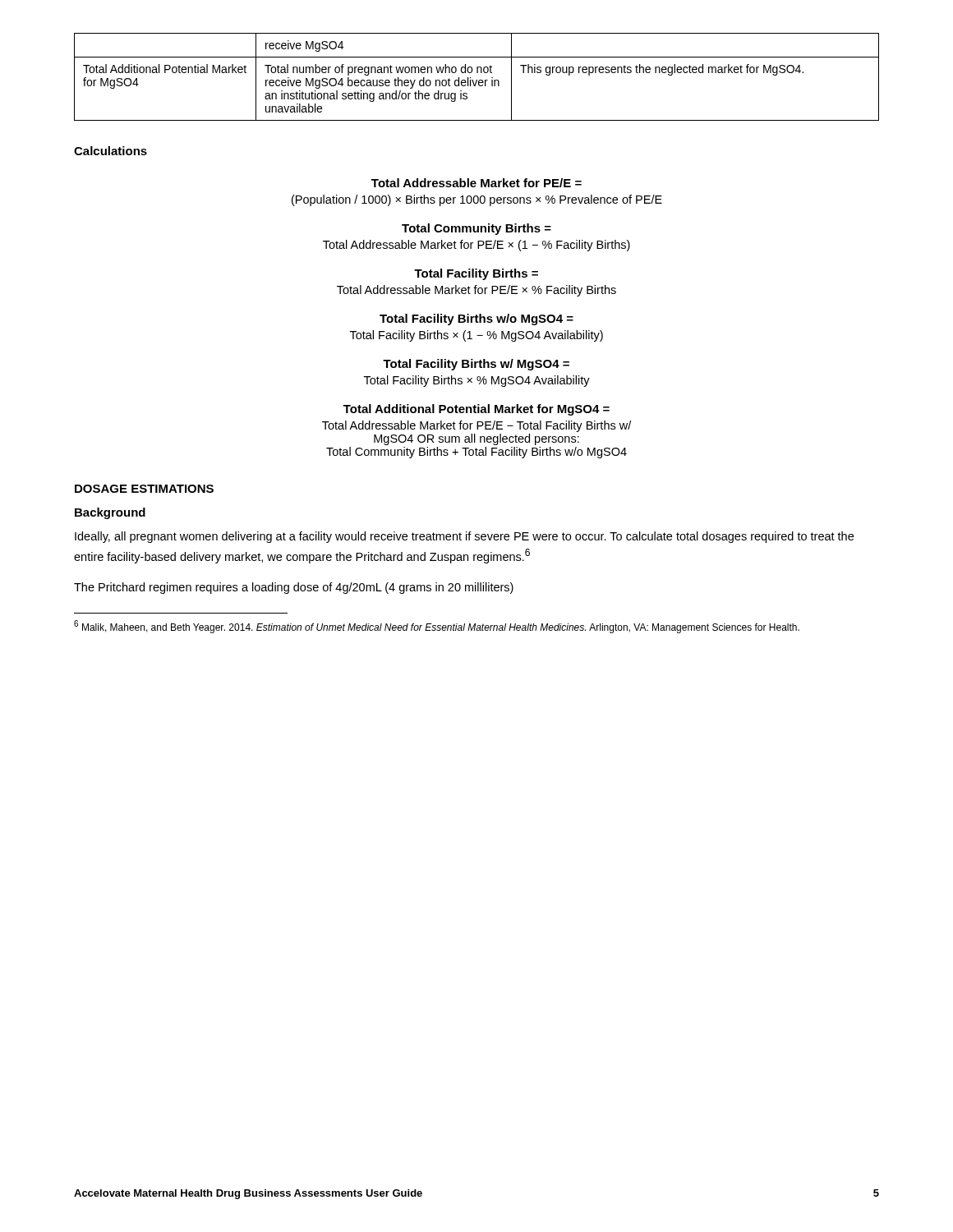Find the text starting "The Pritchard regimen requires a"
Screen dimensions: 1232x953
click(x=294, y=587)
